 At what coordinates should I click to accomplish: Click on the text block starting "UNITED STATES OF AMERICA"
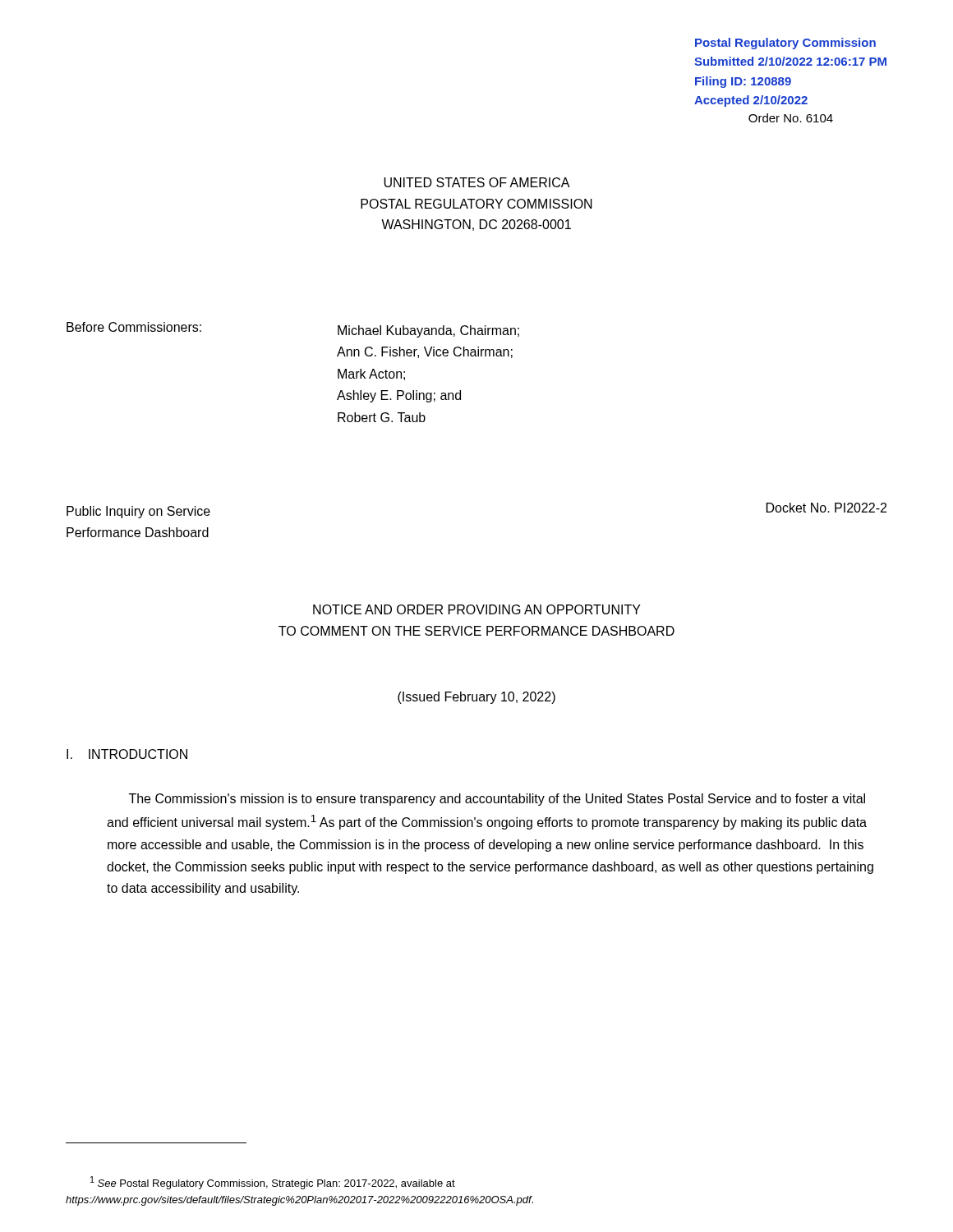(476, 204)
